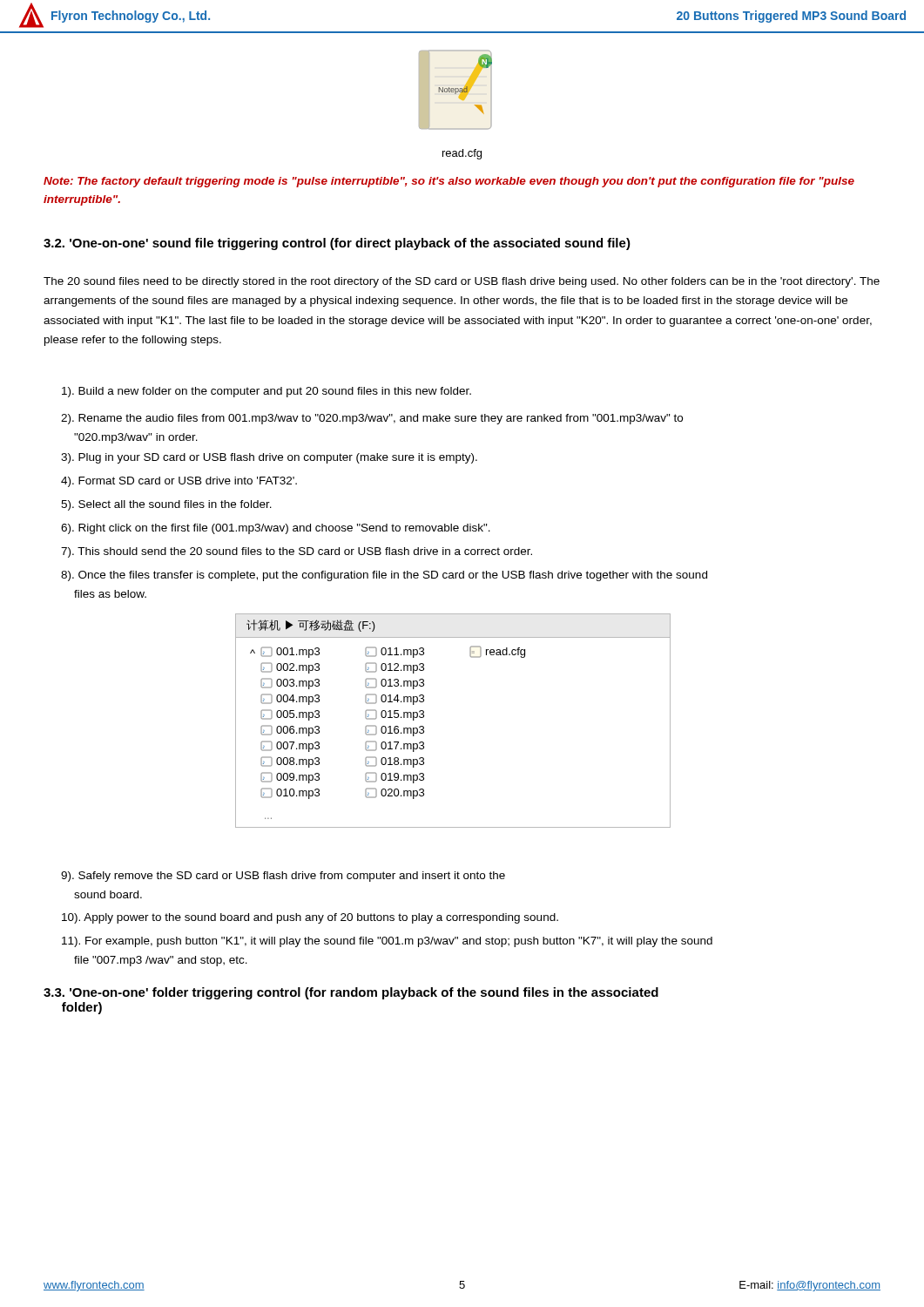Locate the element starting "2). Rename the audio files from 001.mp3/wav to"
The width and height of the screenshot is (924, 1307).
pos(372,428)
